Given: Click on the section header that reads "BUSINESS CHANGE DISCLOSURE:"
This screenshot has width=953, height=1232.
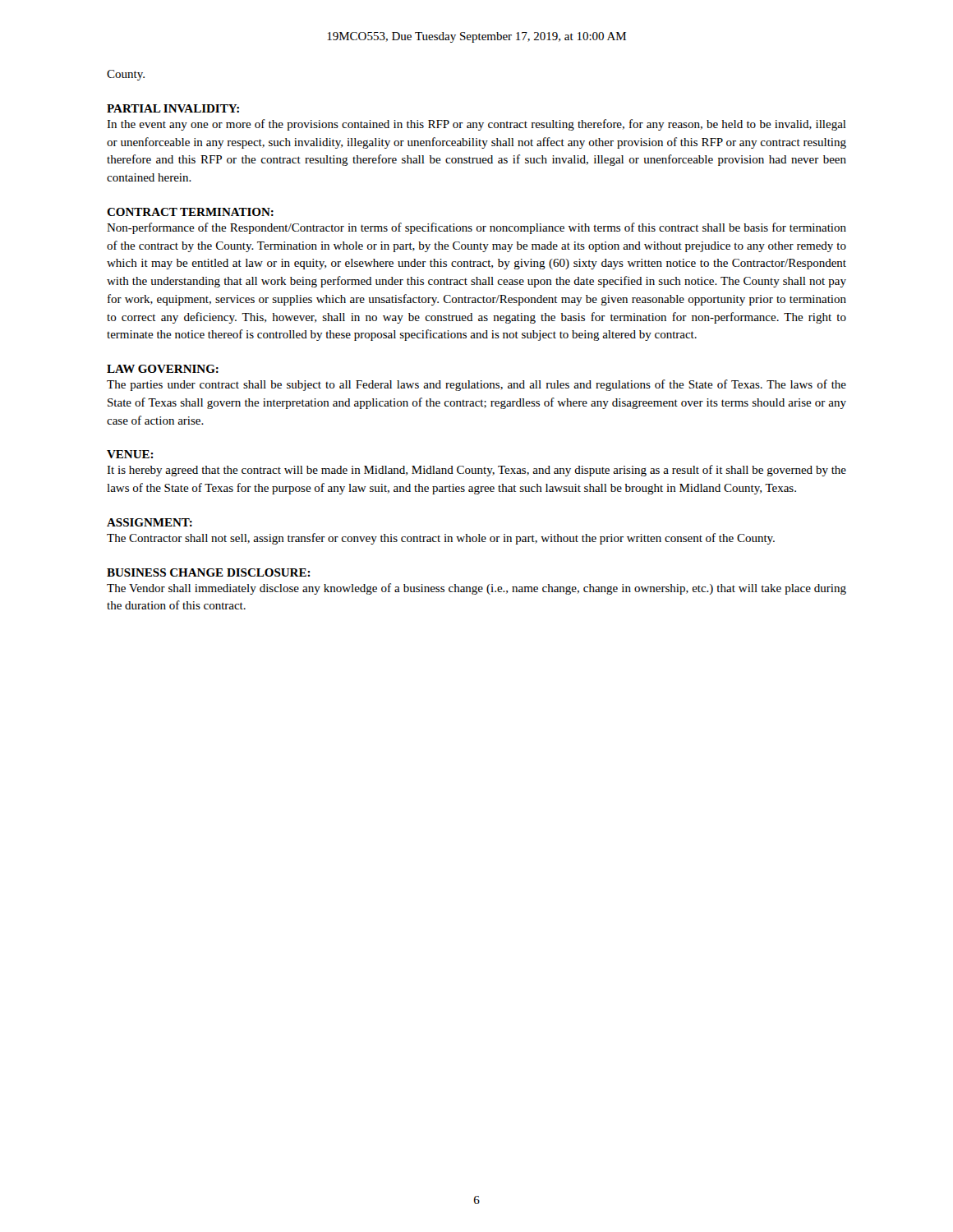Looking at the screenshot, I should (209, 572).
